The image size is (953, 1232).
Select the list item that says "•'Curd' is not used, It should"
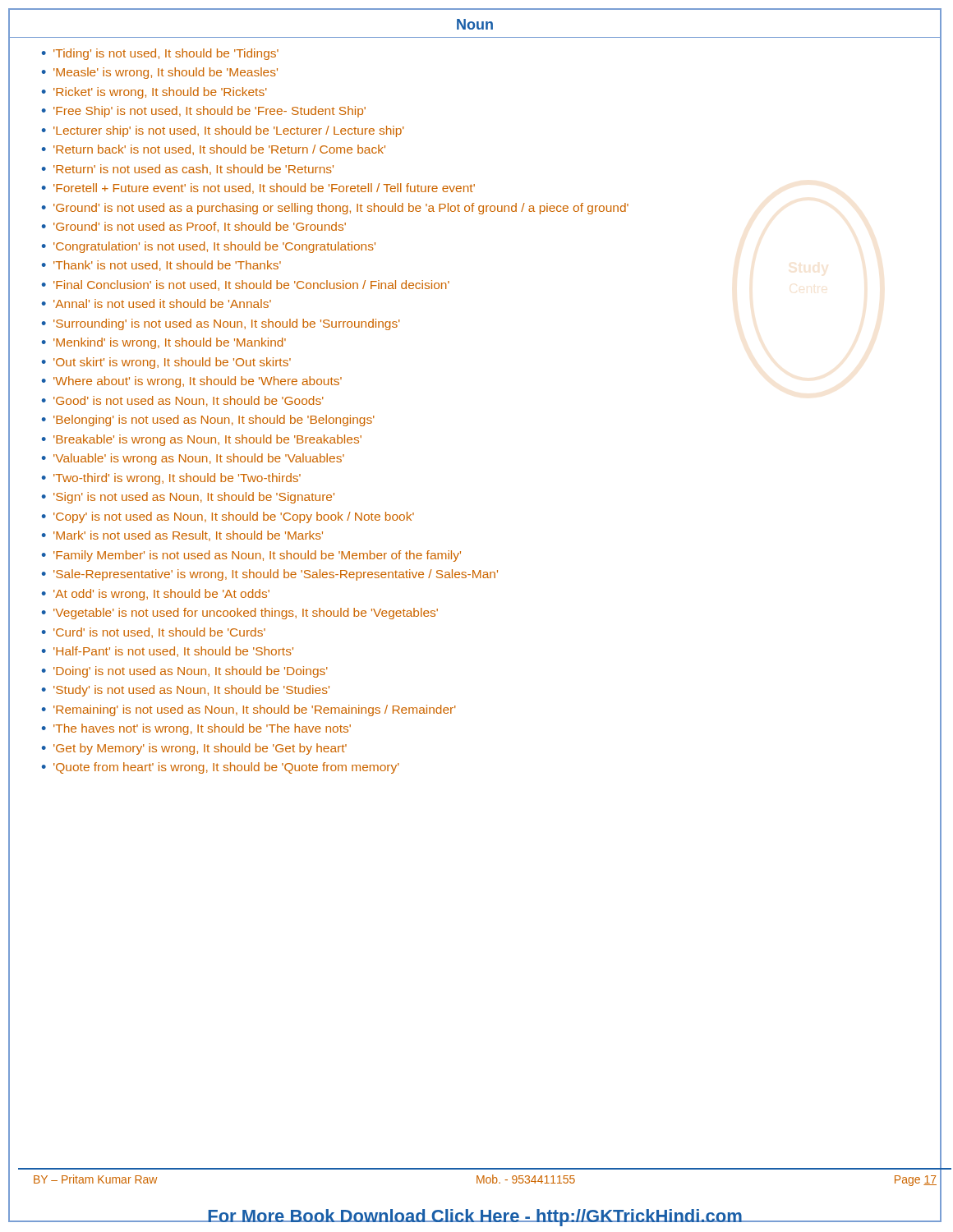pos(153,633)
